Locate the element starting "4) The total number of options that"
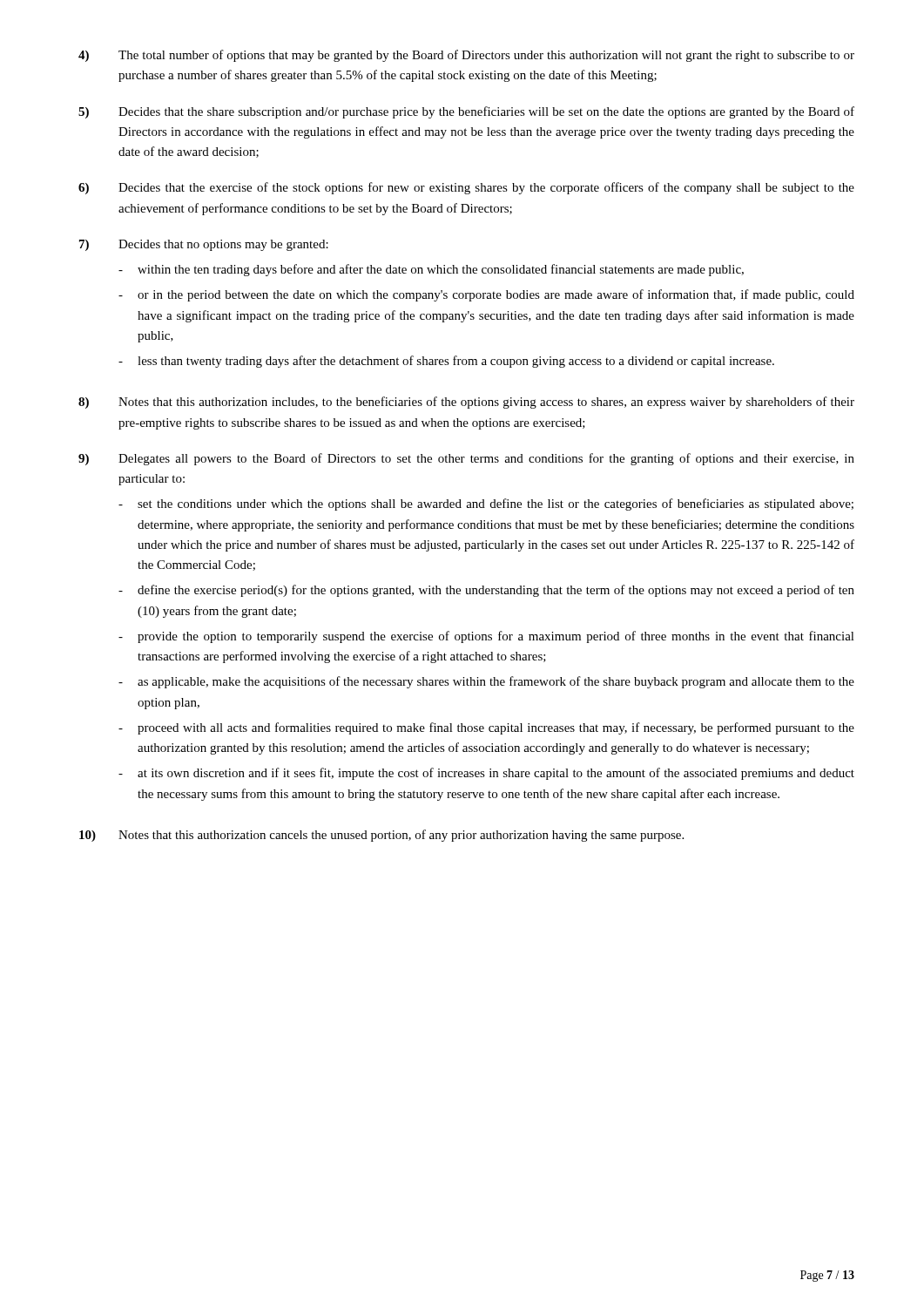The height and width of the screenshot is (1307, 924). tap(466, 66)
